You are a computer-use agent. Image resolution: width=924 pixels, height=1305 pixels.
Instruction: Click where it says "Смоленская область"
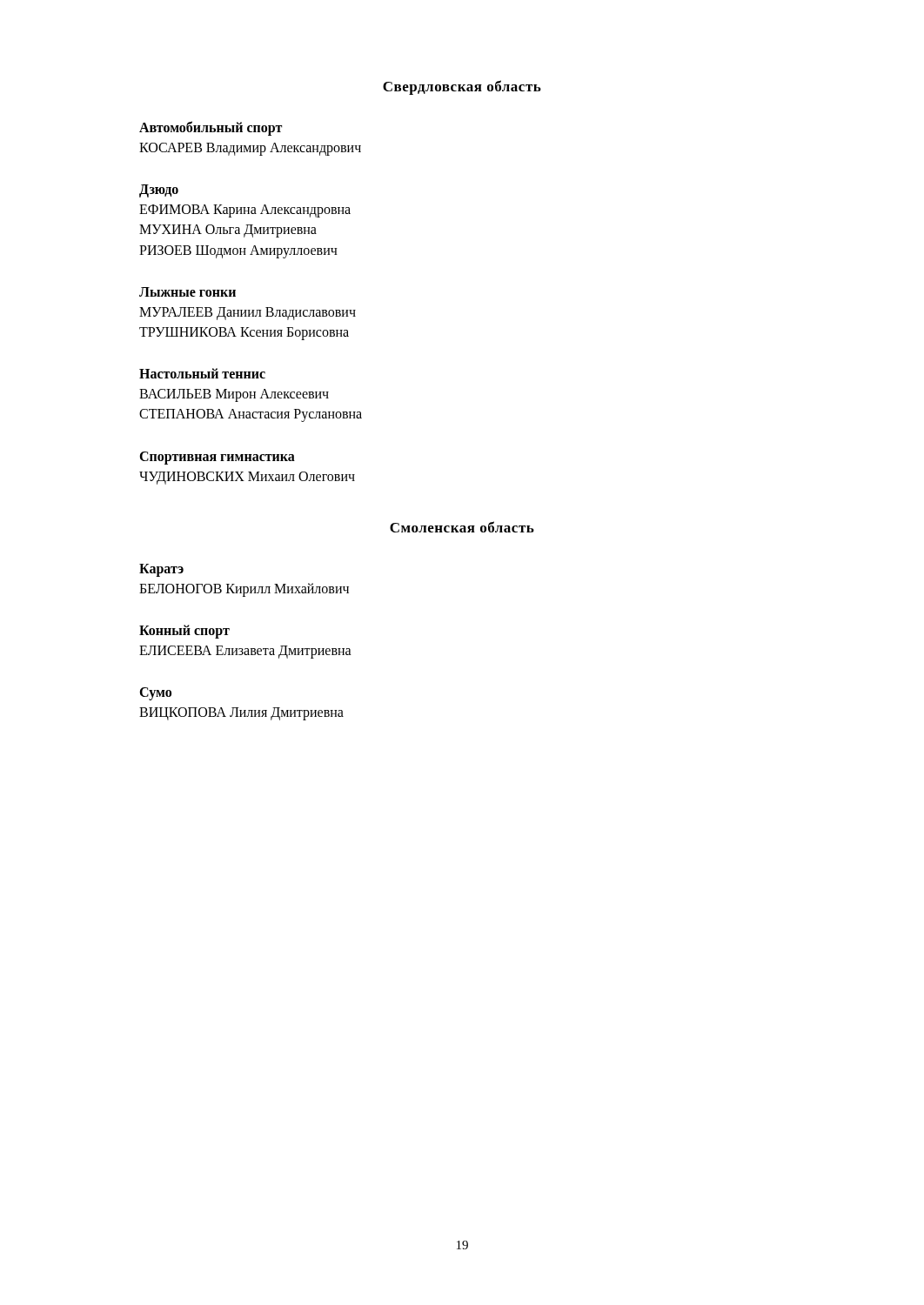[x=462, y=527]
